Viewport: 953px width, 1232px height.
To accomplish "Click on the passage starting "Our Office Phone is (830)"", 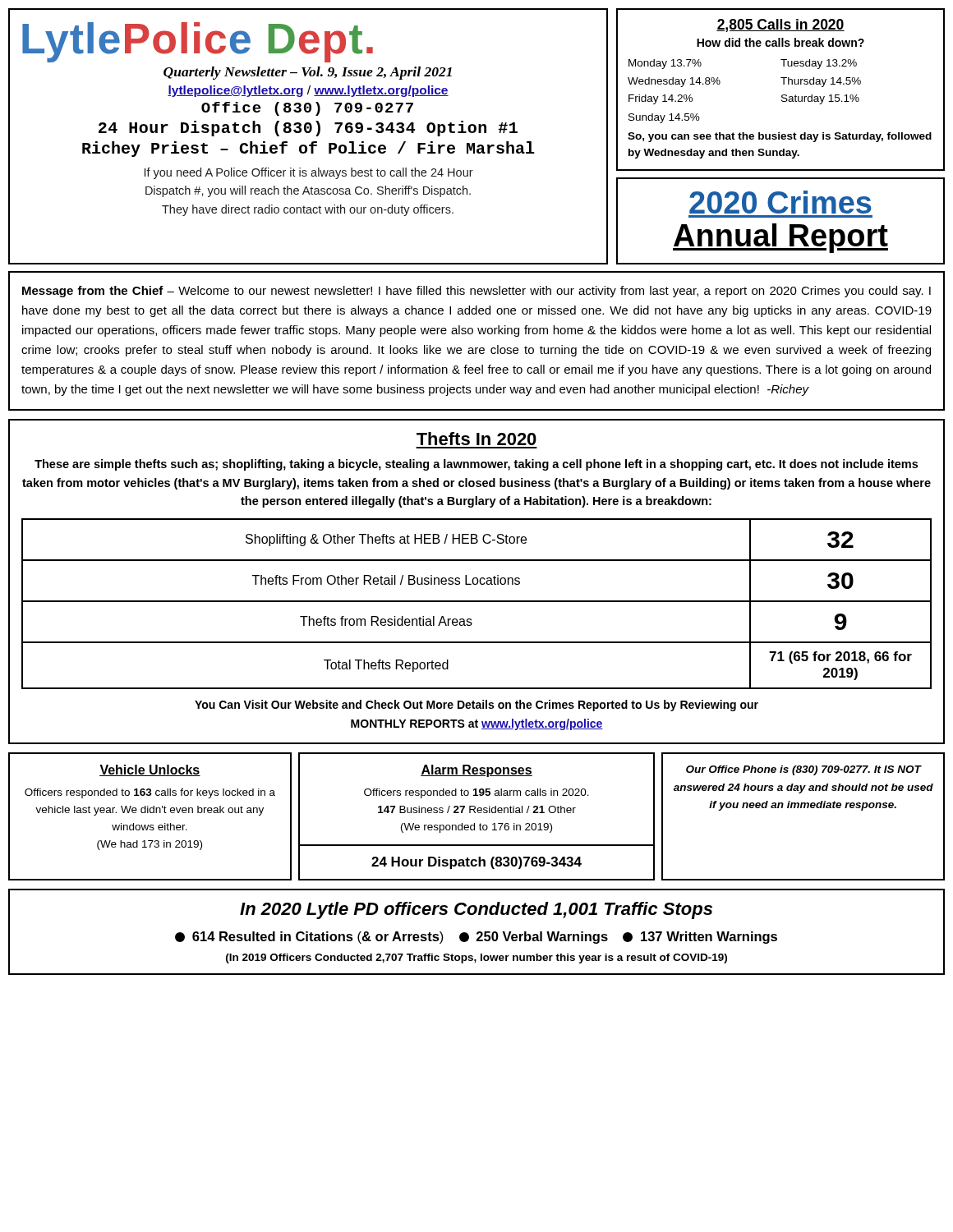I will (803, 787).
